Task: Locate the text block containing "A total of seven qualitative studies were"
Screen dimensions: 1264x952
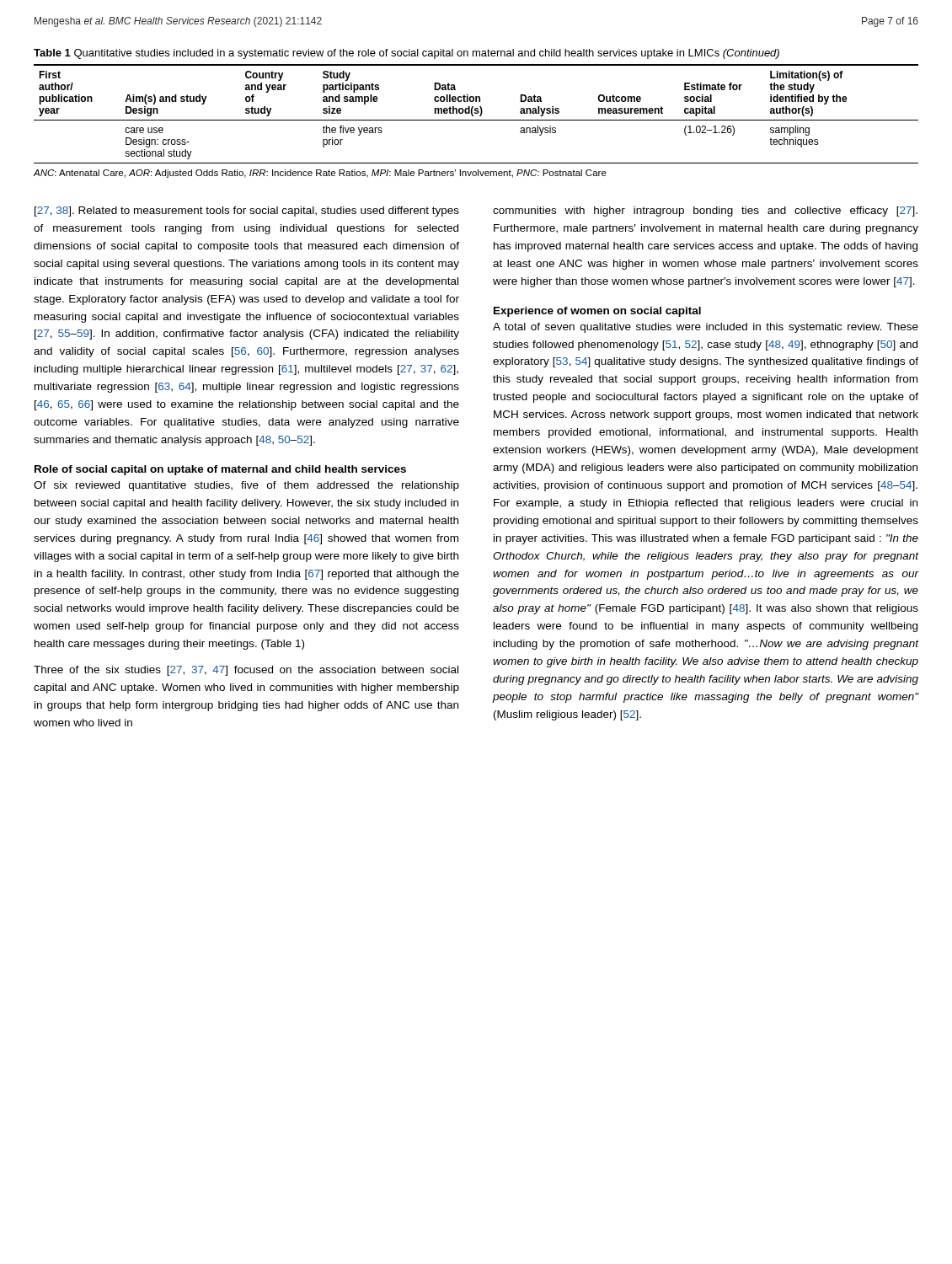Action: point(706,520)
